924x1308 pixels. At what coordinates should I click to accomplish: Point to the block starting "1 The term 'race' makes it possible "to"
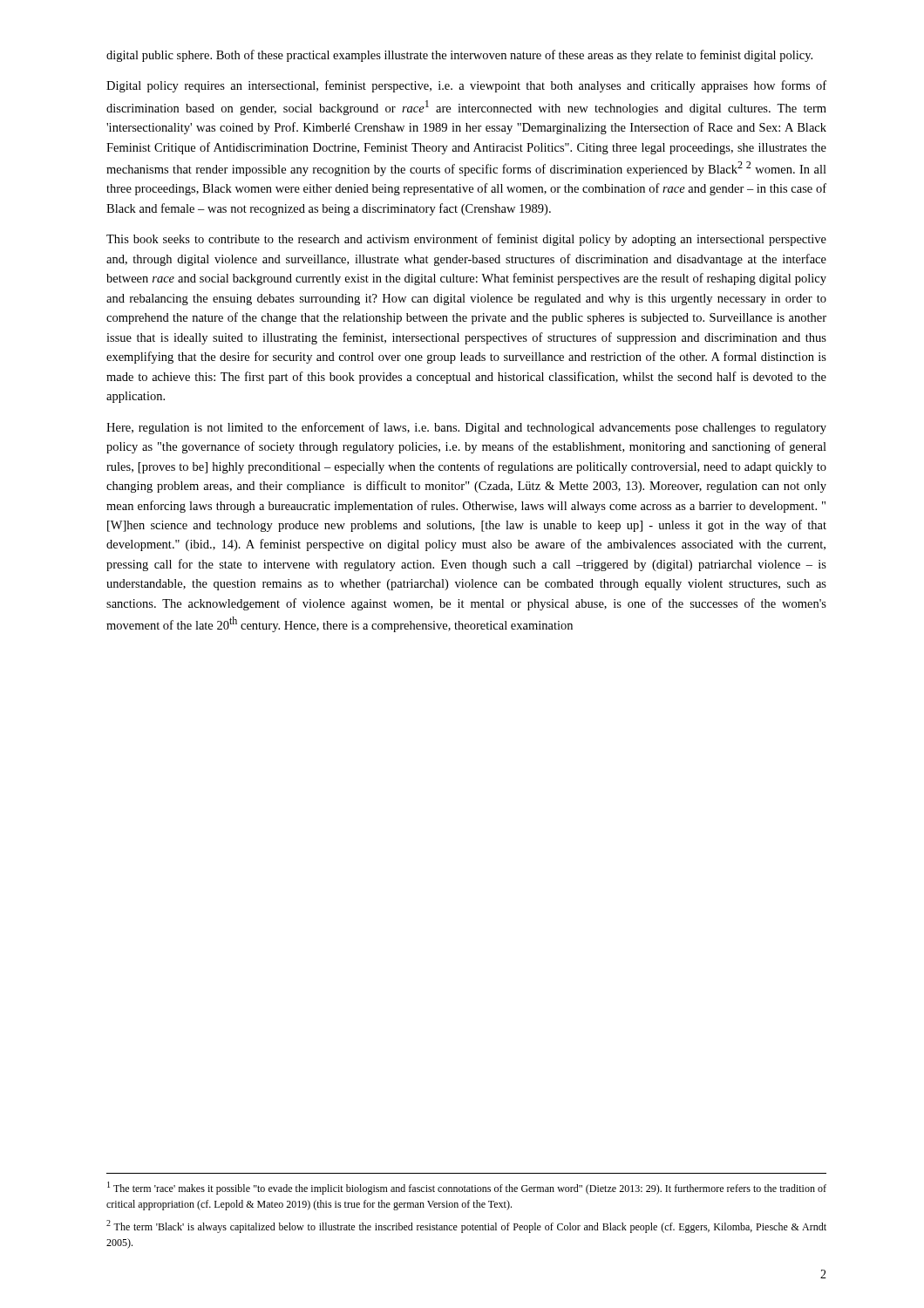click(x=466, y=1196)
